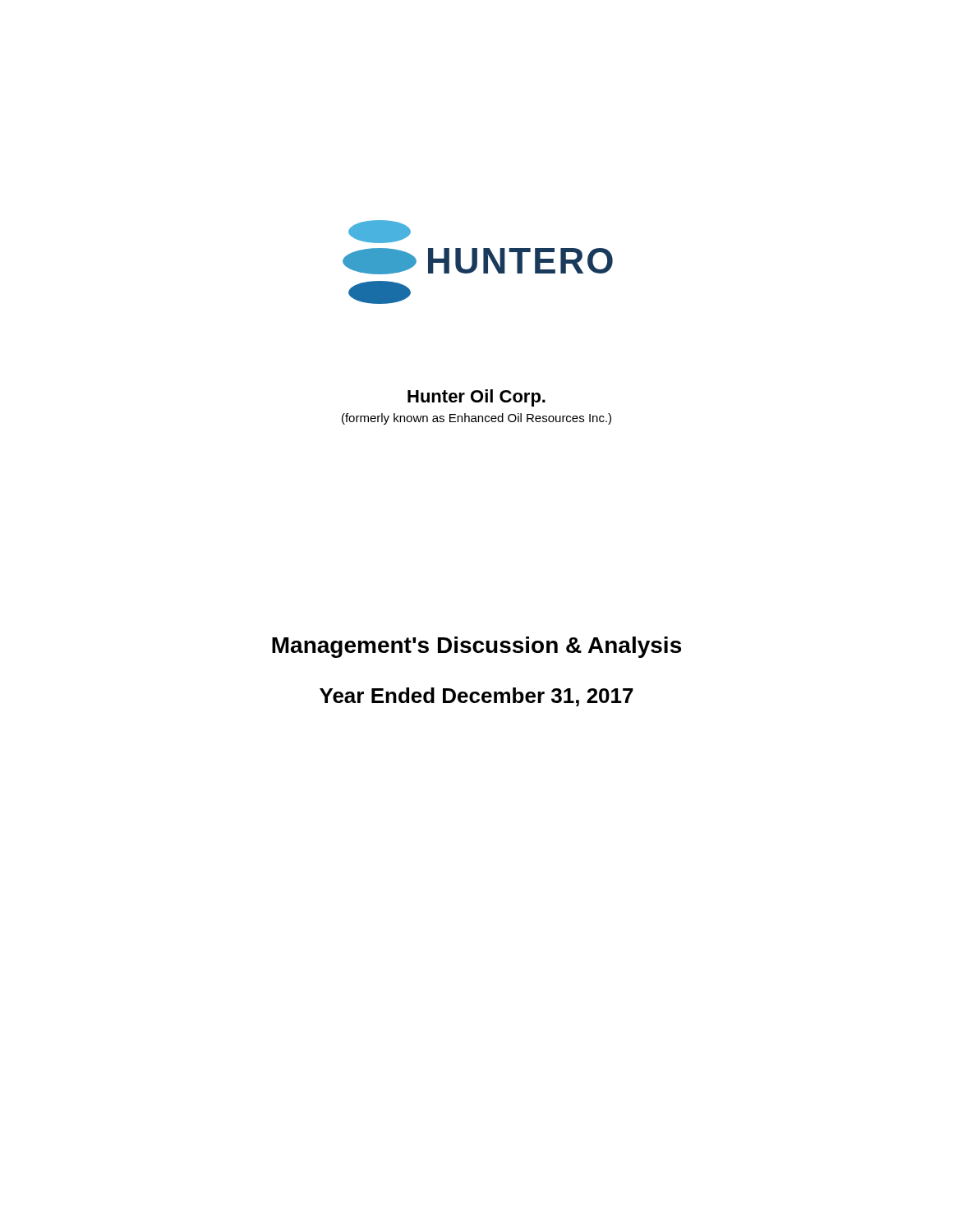Image resolution: width=953 pixels, height=1232 pixels.
Task: Click on the logo
Action: tap(476, 264)
